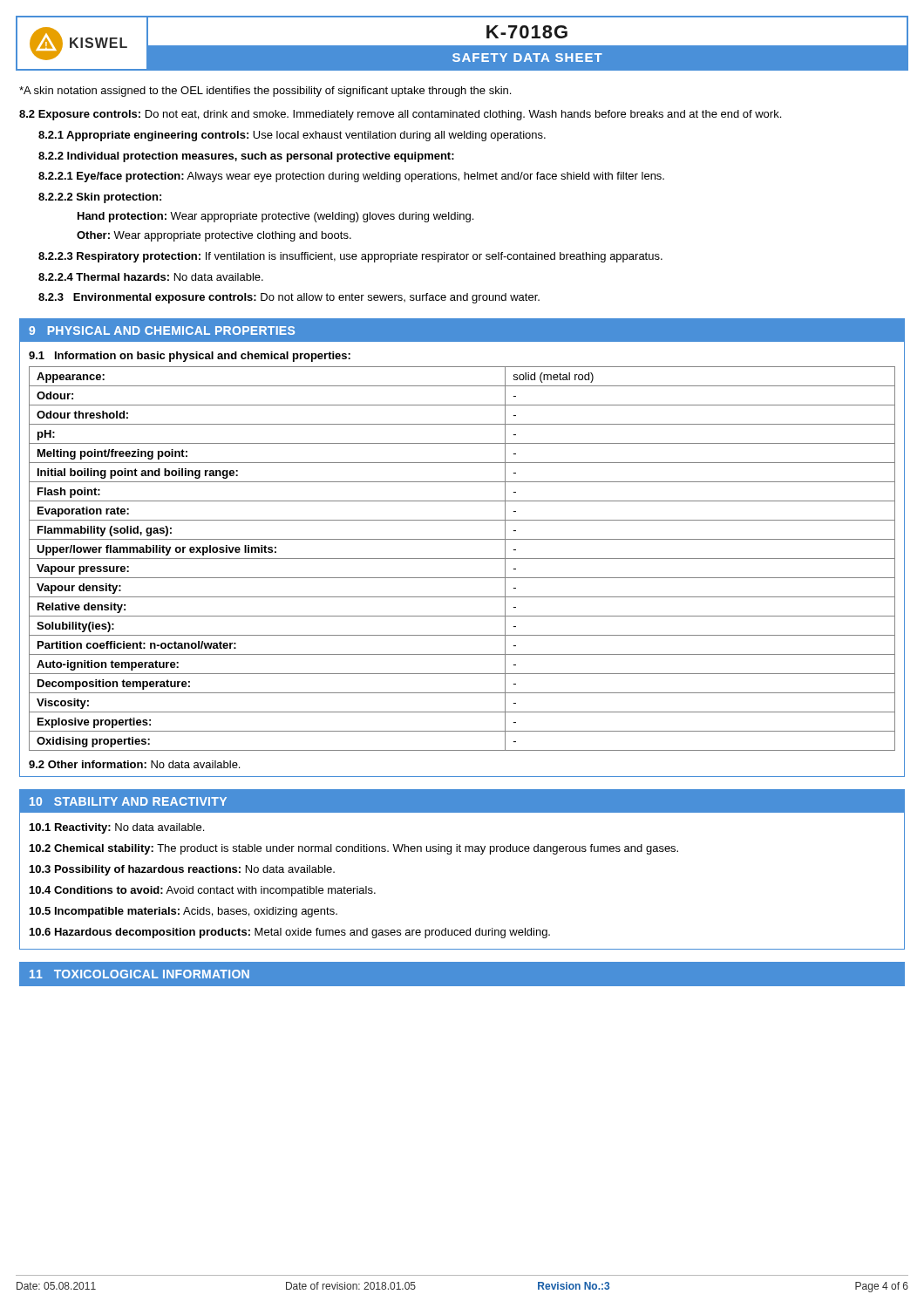Locate a table

point(462,559)
